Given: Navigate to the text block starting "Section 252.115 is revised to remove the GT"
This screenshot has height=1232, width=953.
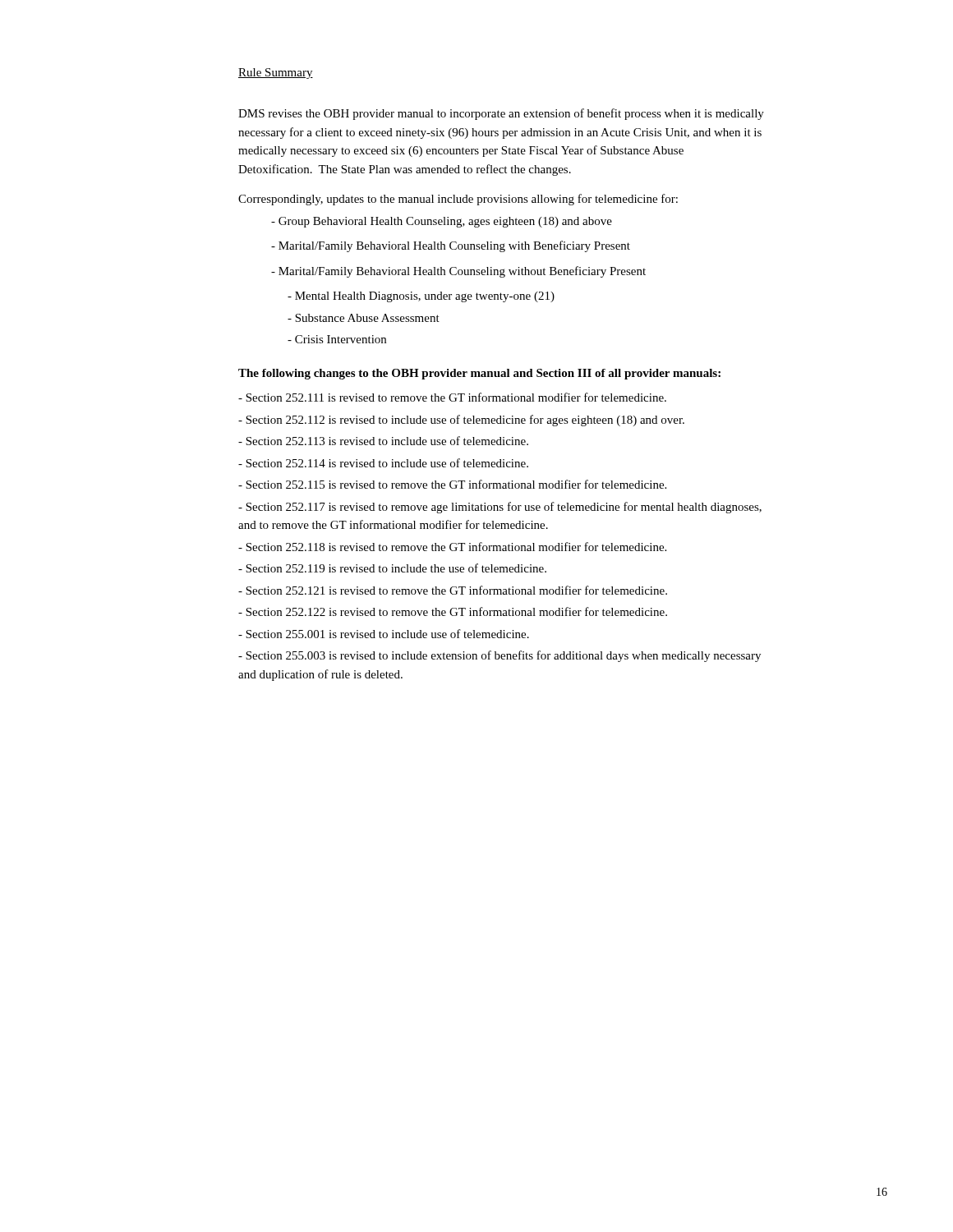Looking at the screenshot, I should (453, 485).
